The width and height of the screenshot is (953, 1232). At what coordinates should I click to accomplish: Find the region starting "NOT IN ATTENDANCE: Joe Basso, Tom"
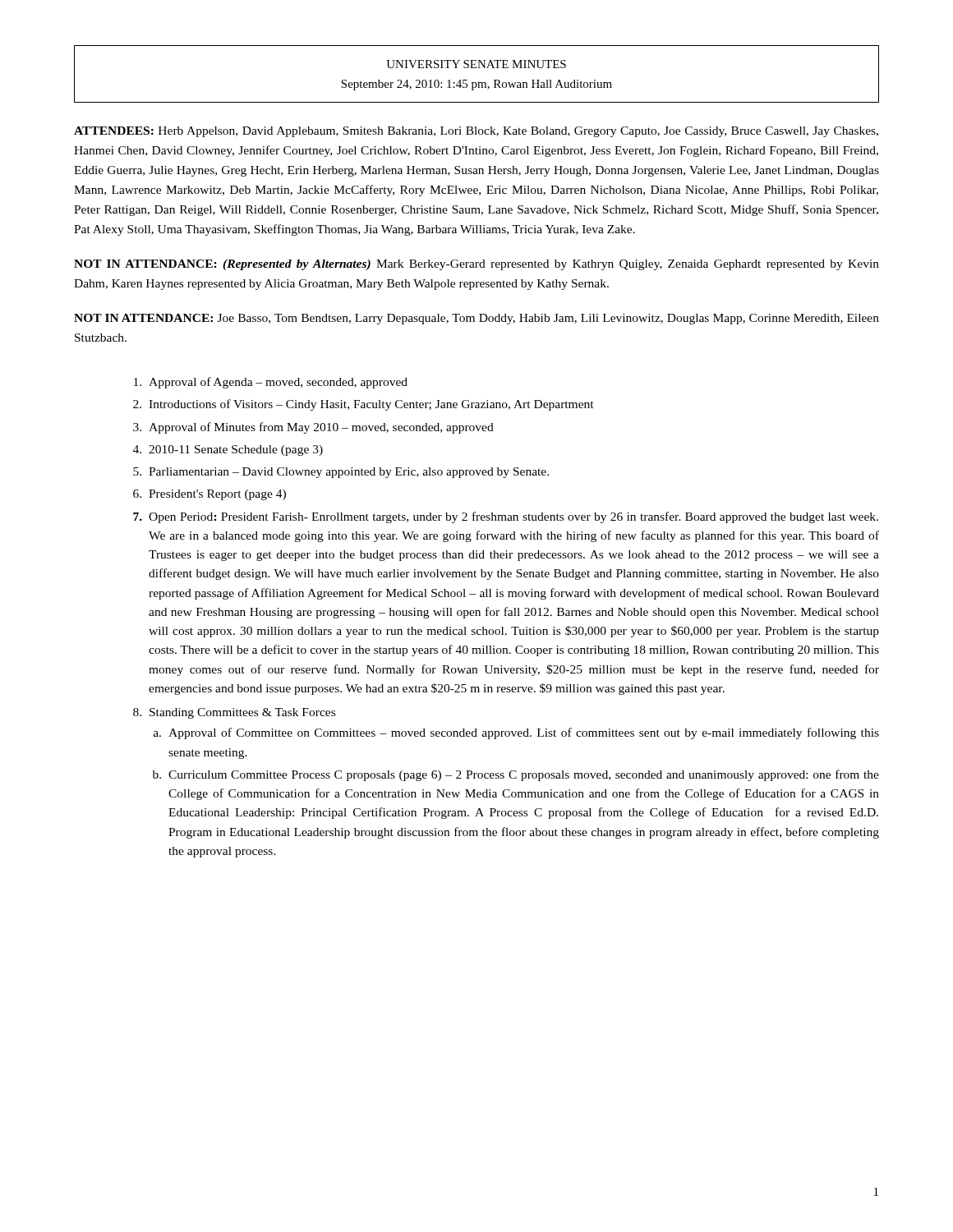tap(476, 327)
